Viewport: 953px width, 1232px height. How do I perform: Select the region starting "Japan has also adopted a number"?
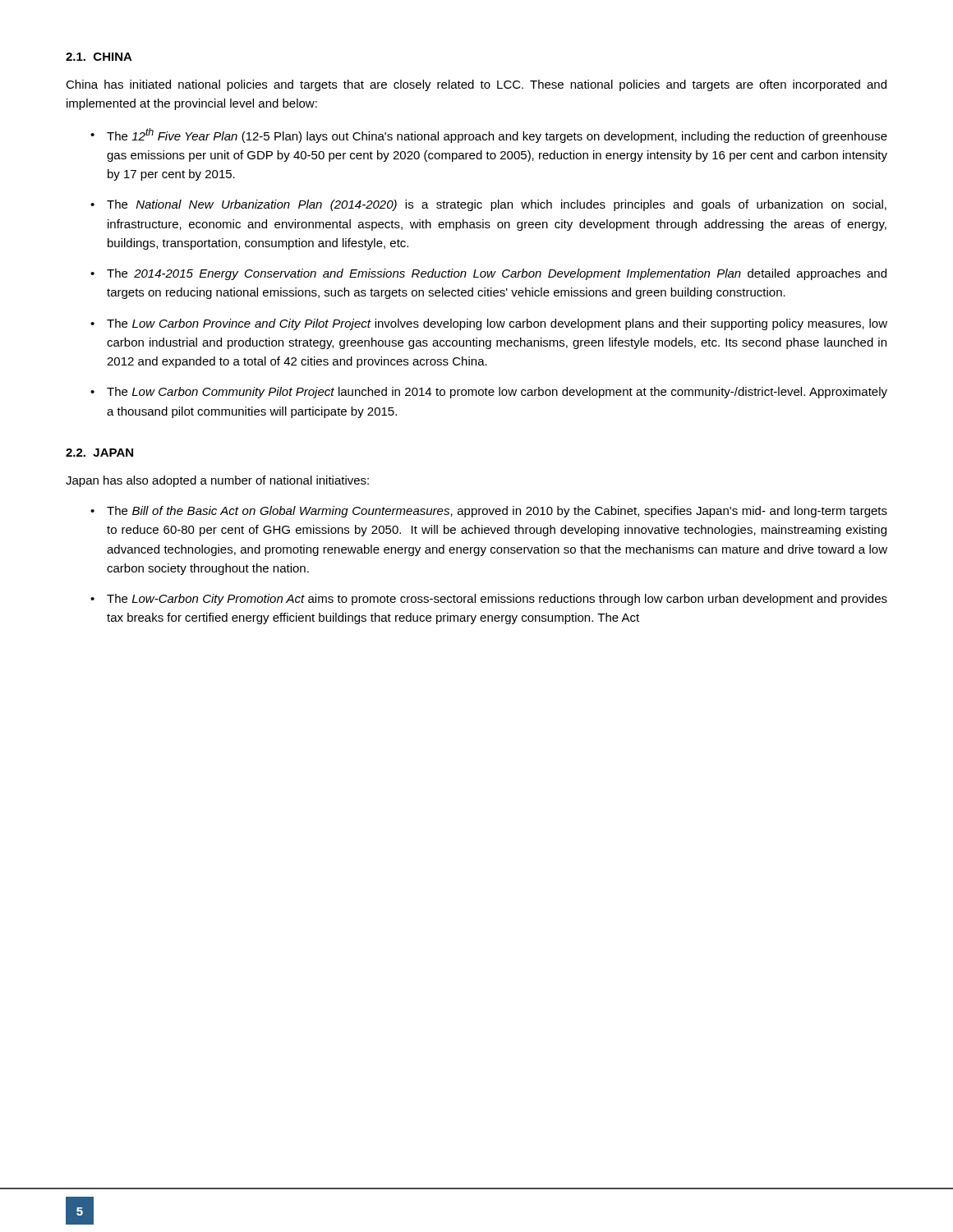click(218, 480)
